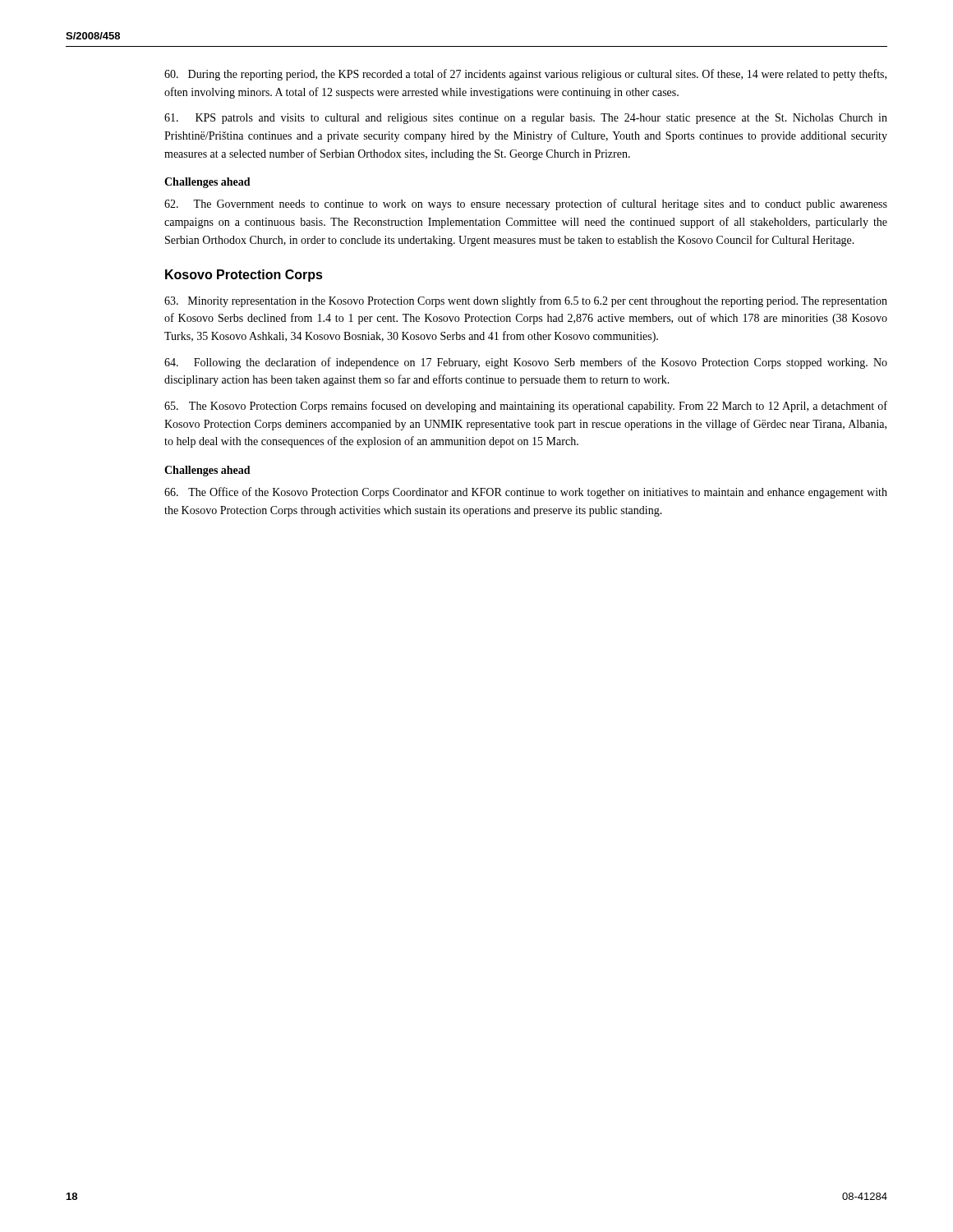
Task: Locate the block of text that opens with "The Office of the Kosovo Protection Corps"
Action: [x=526, y=501]
